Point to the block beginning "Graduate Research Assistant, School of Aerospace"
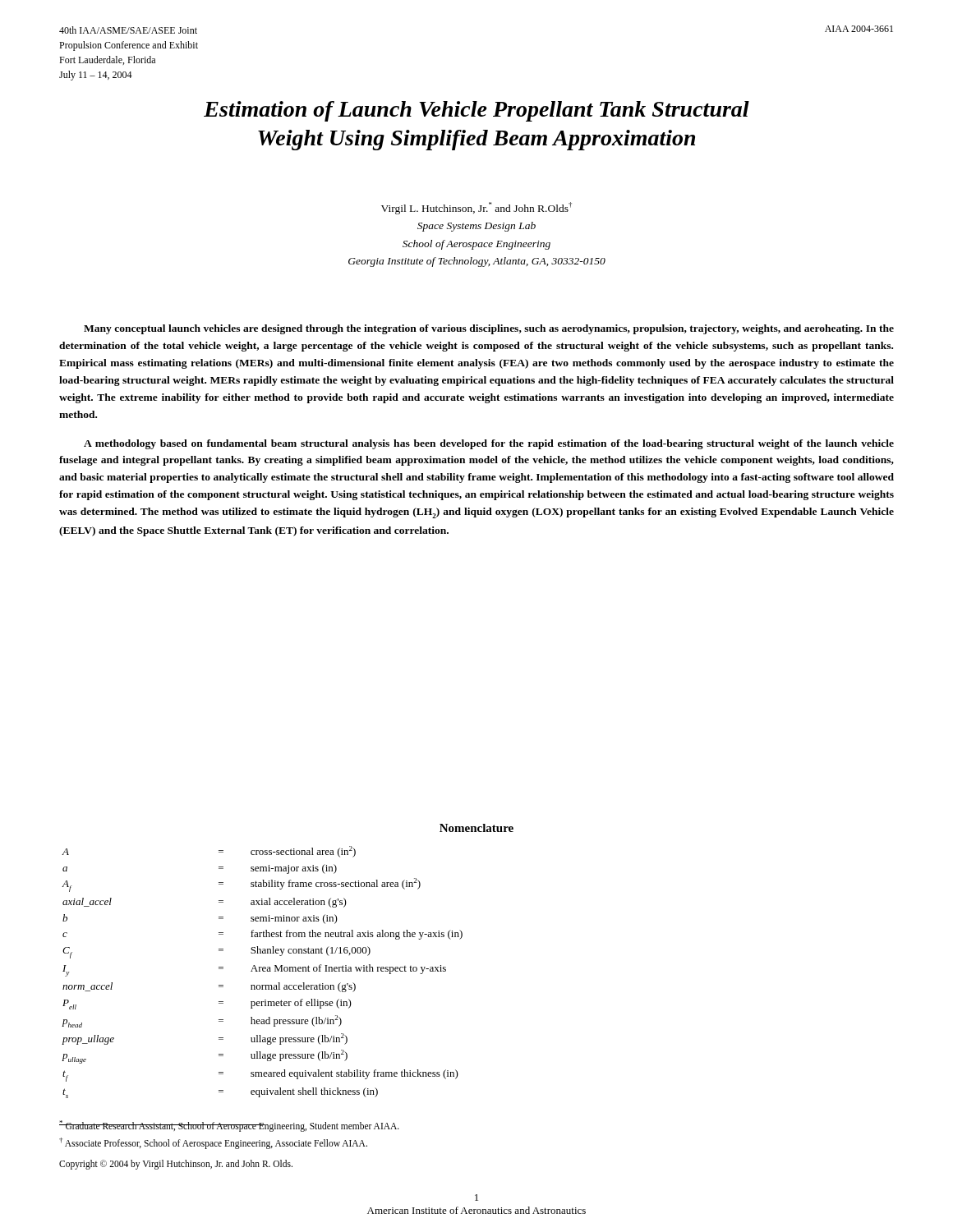Image resolution: width=953 pixels, height=1232 pixels. click(229, 1126)
